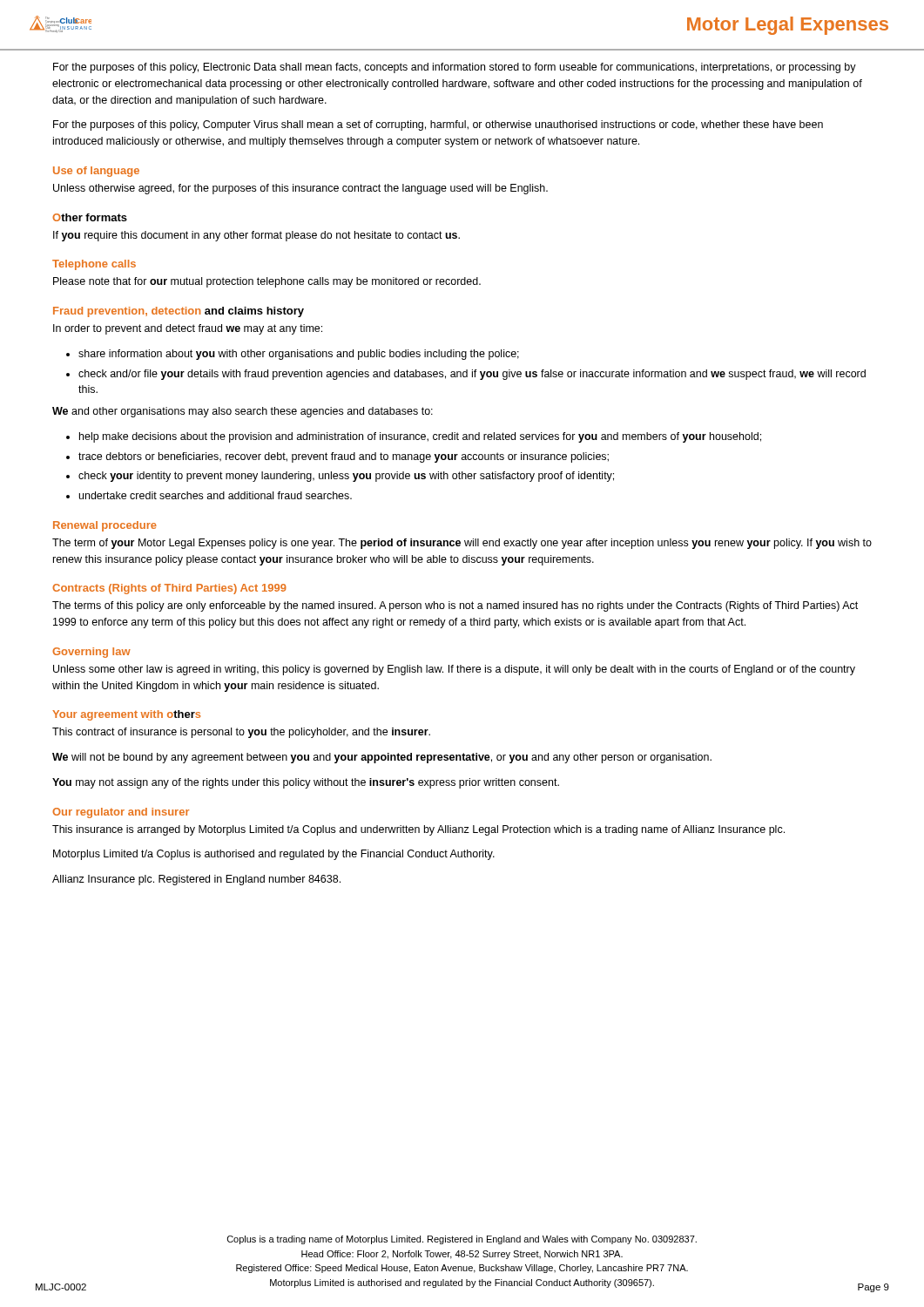Screen dimensions: 1307x924
Task: Click on the region starting "You may not assign any of the rights"
Action: tap(306, 782)
